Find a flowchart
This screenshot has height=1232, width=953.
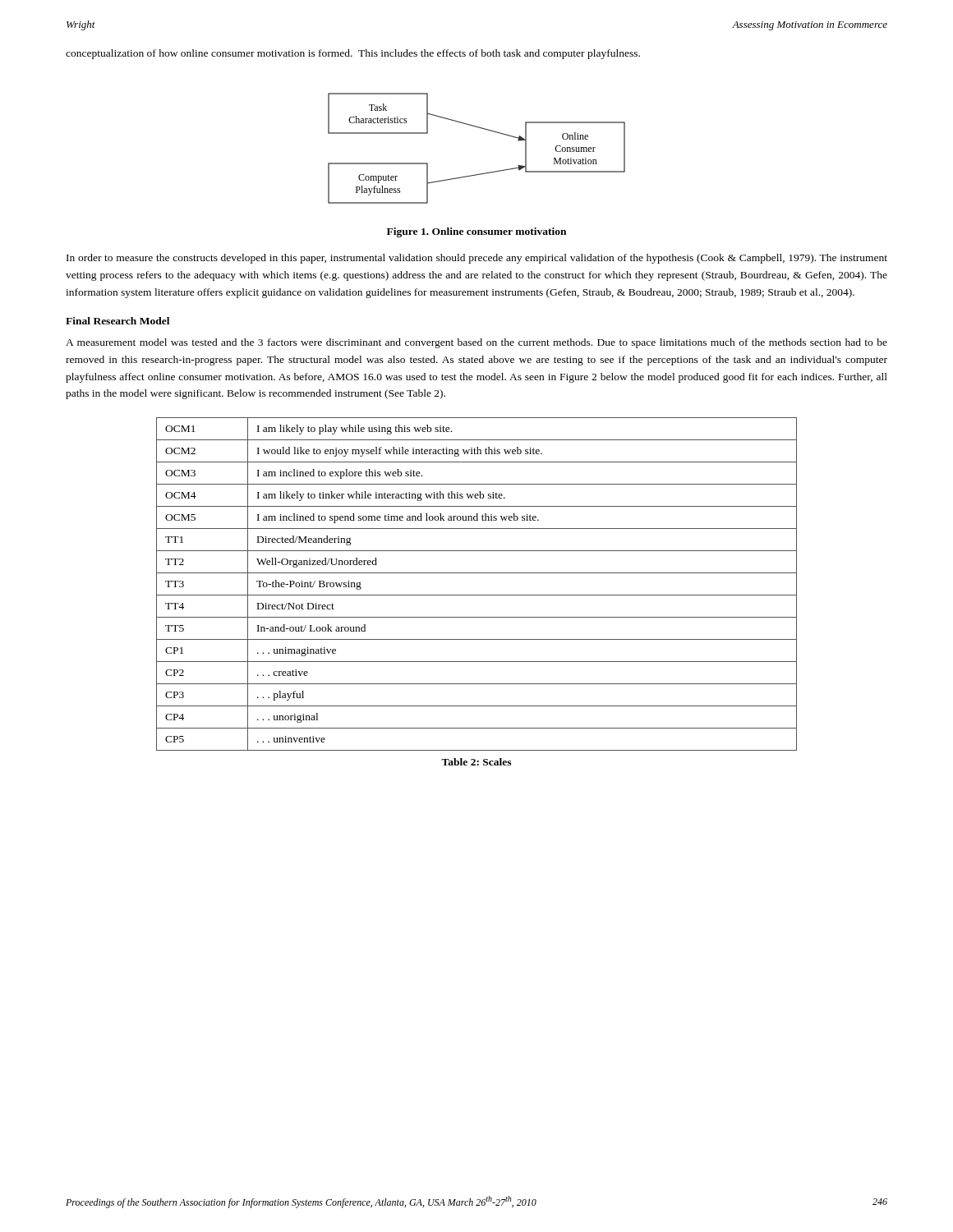point(476,149)
